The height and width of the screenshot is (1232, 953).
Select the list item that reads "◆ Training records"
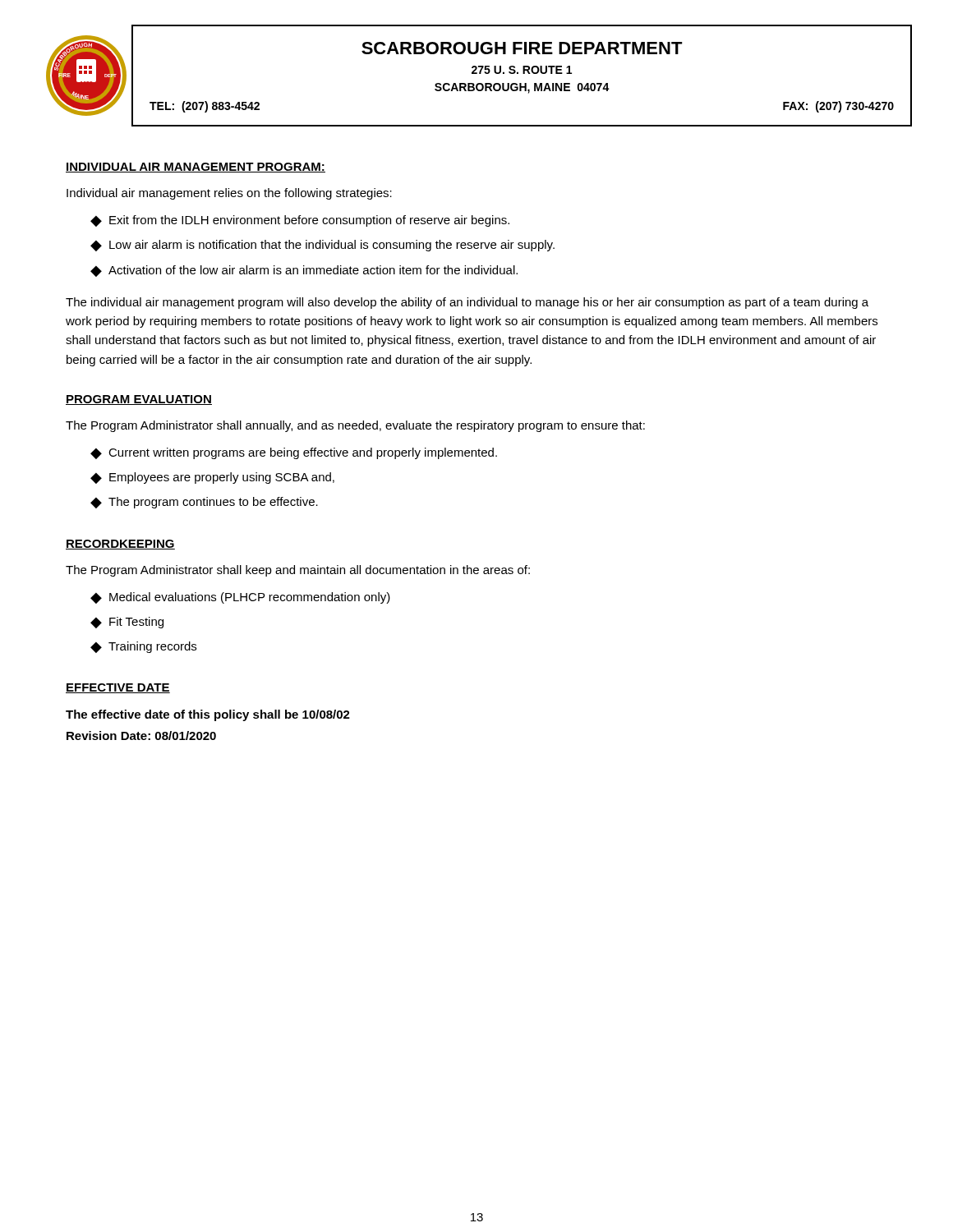[143, 647]
